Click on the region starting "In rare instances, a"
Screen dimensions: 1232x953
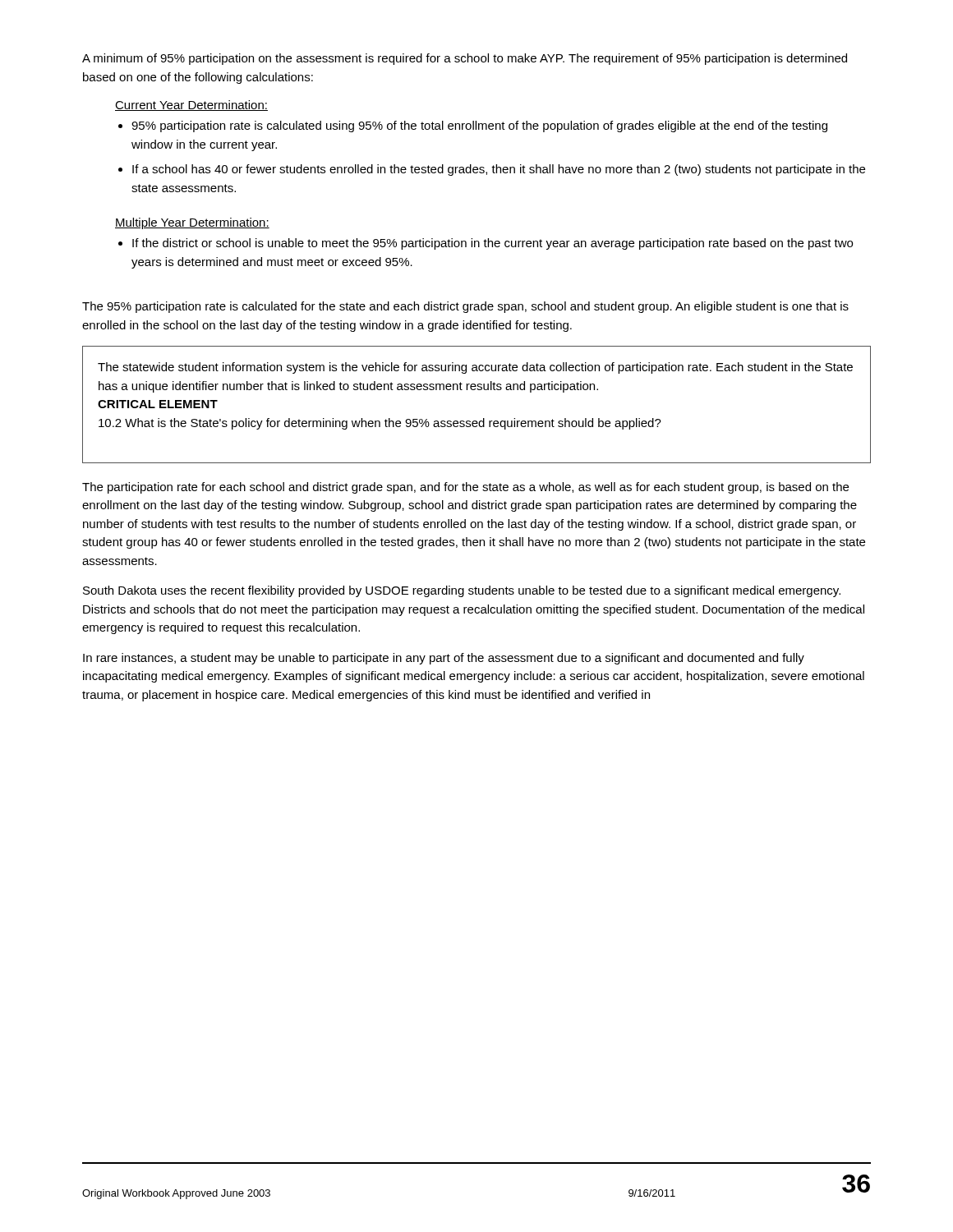point(473,676)
